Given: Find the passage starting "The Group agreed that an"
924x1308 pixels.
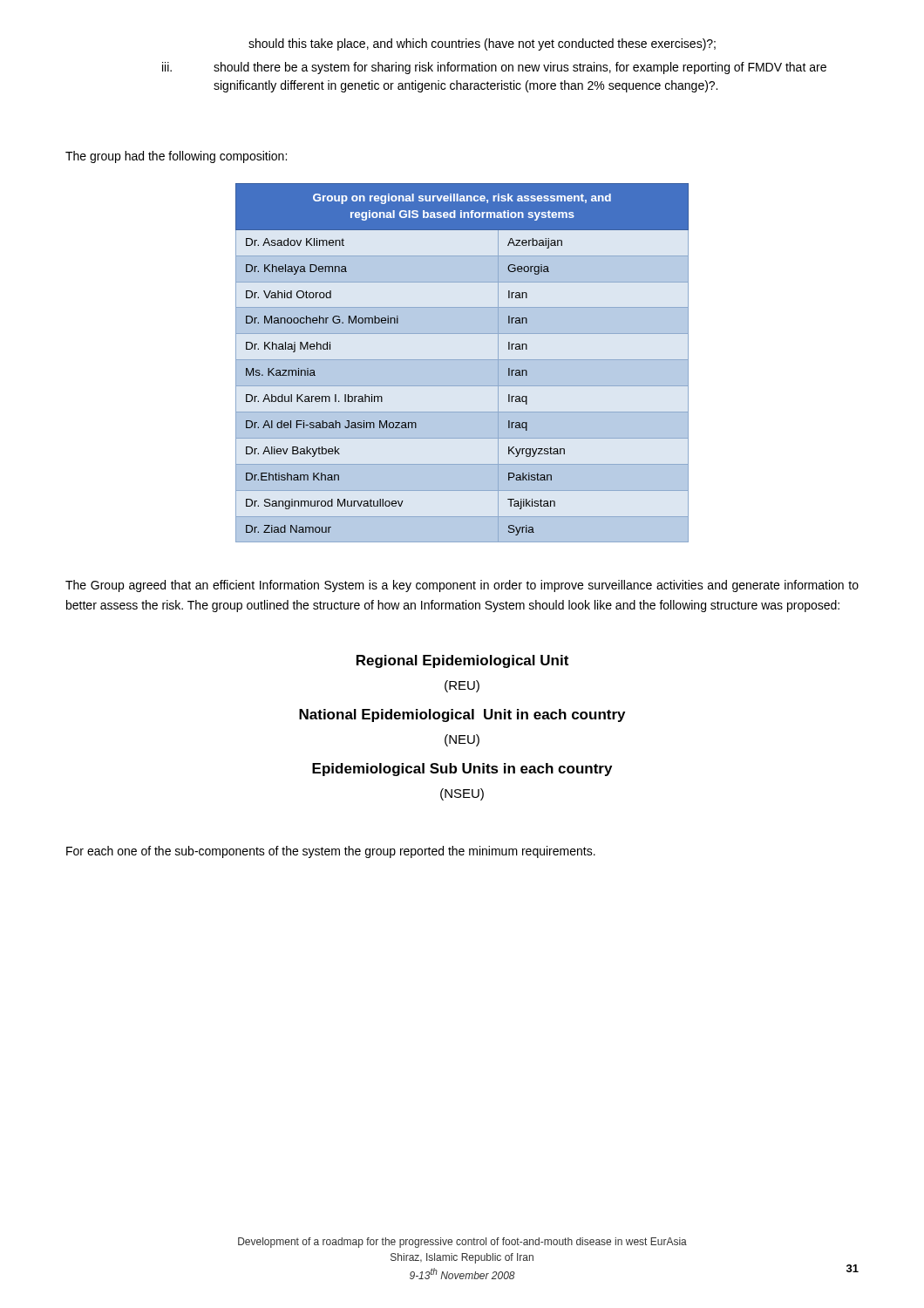Looking at the screenshot, I should point(462,595).
